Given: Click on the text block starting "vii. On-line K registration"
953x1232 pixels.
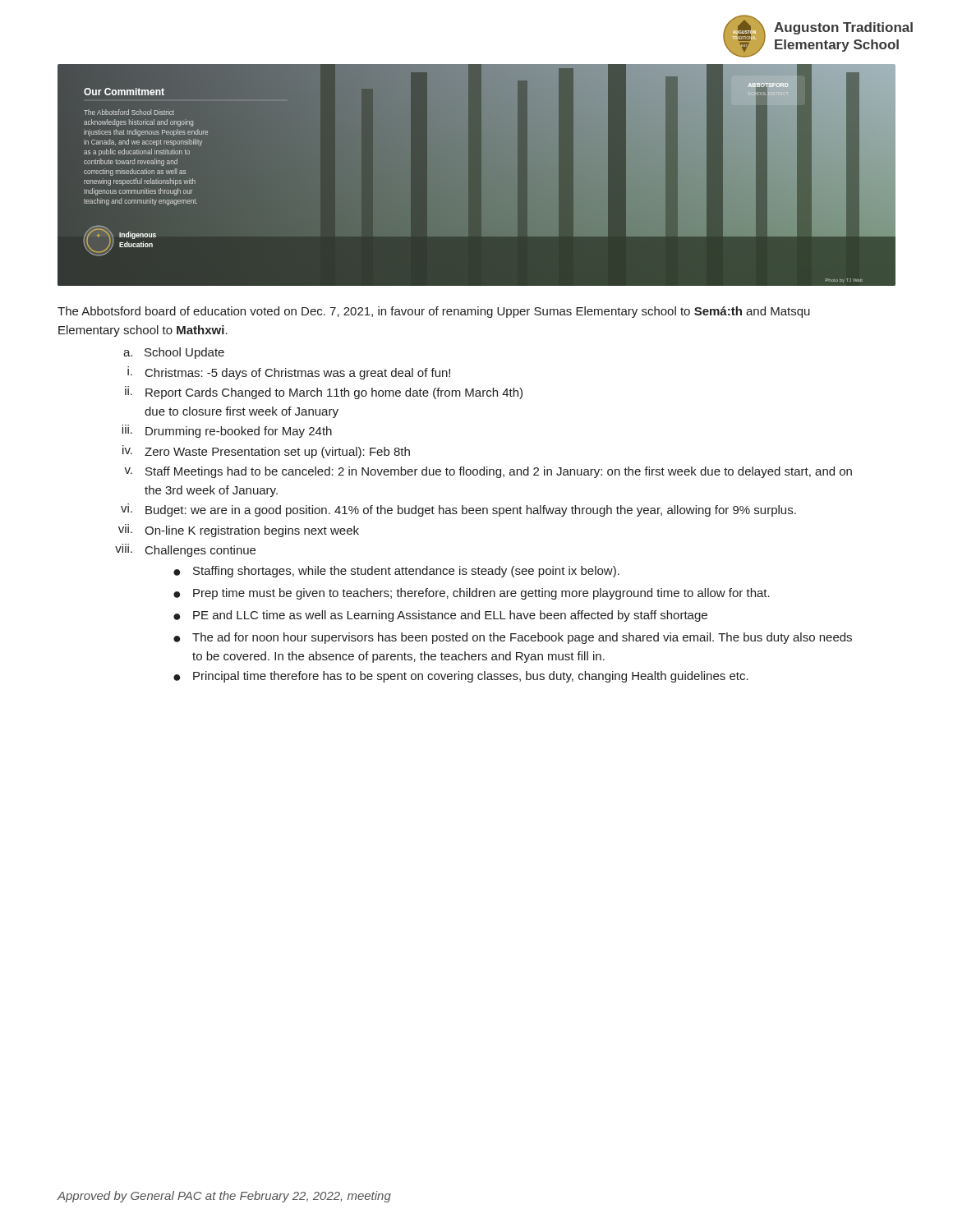Looking at the screenshot, I should (x=239, y=531).
